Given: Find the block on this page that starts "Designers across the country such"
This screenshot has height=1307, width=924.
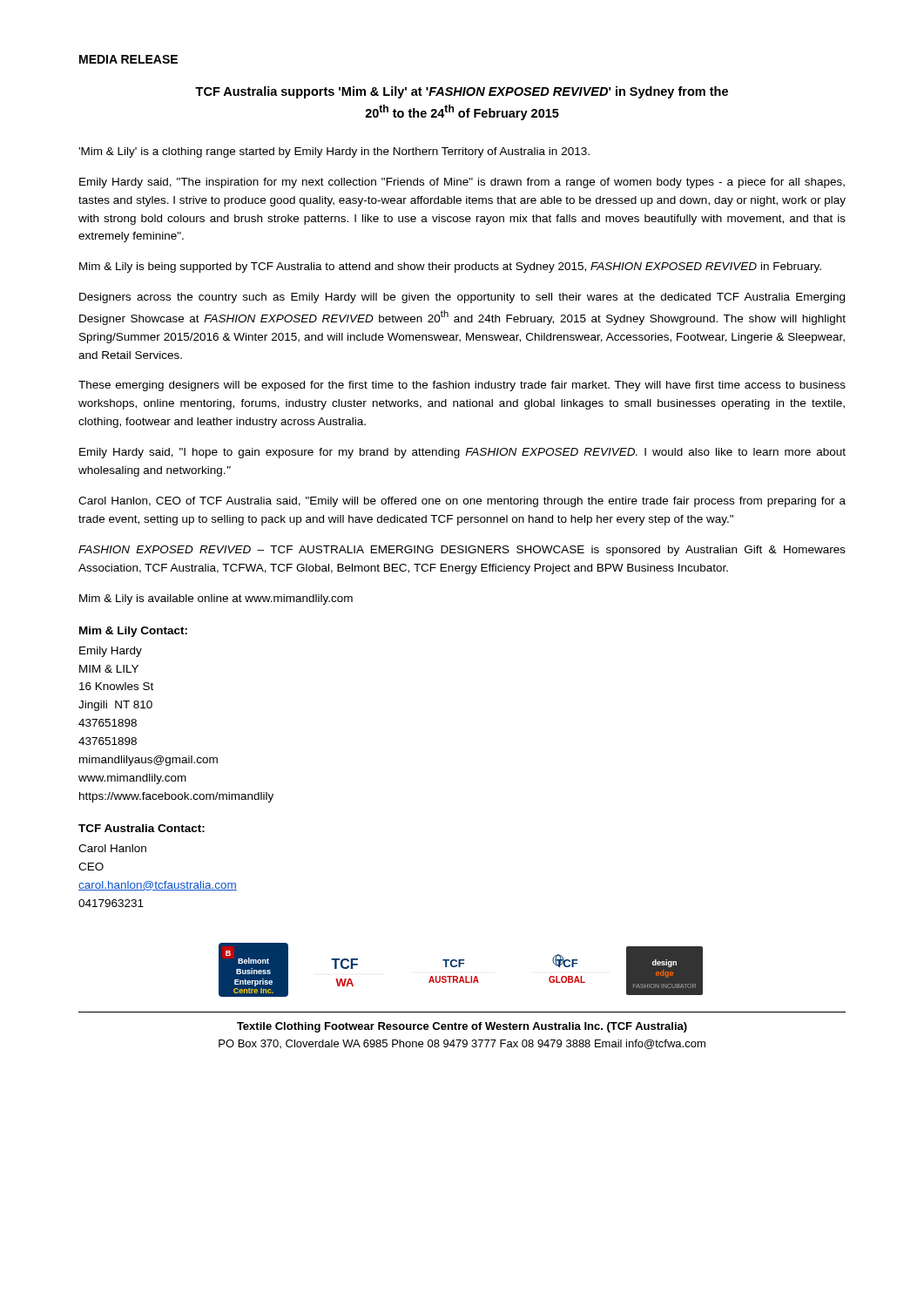Looking at the screenshot, I should pos(462,326).
